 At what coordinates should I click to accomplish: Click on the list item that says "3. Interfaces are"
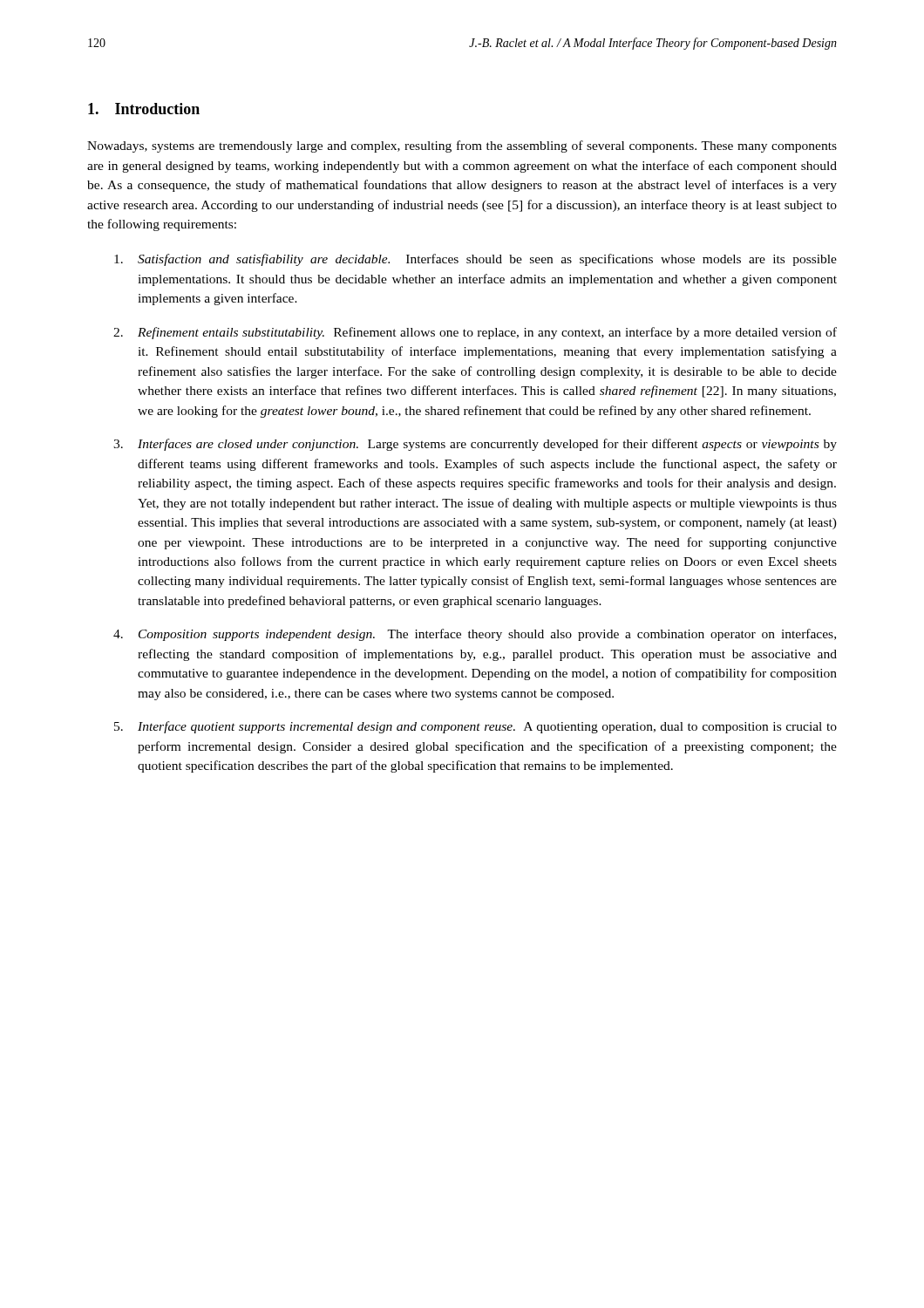475,523
